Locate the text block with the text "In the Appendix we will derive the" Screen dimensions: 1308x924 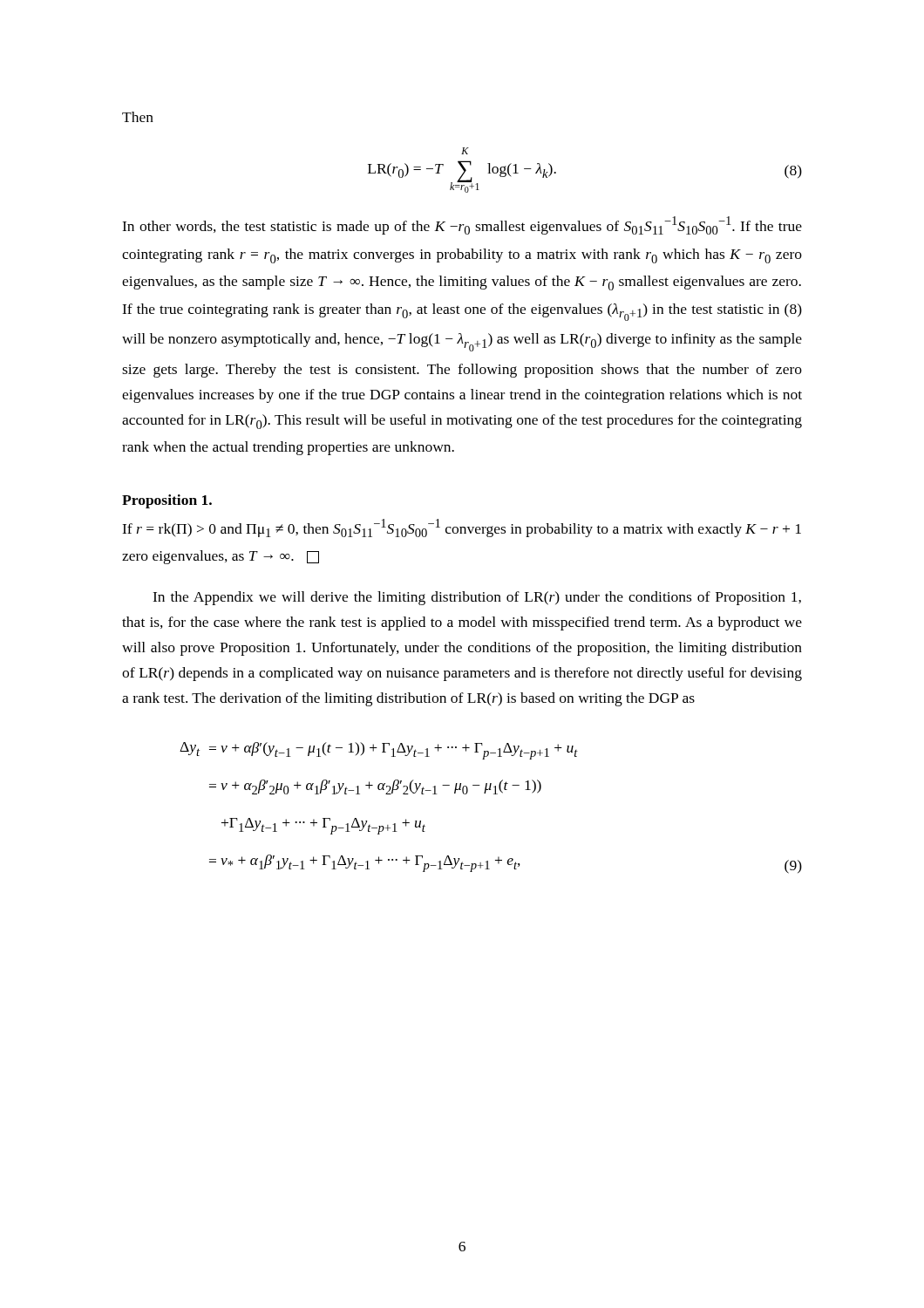[x=462, y=647]
